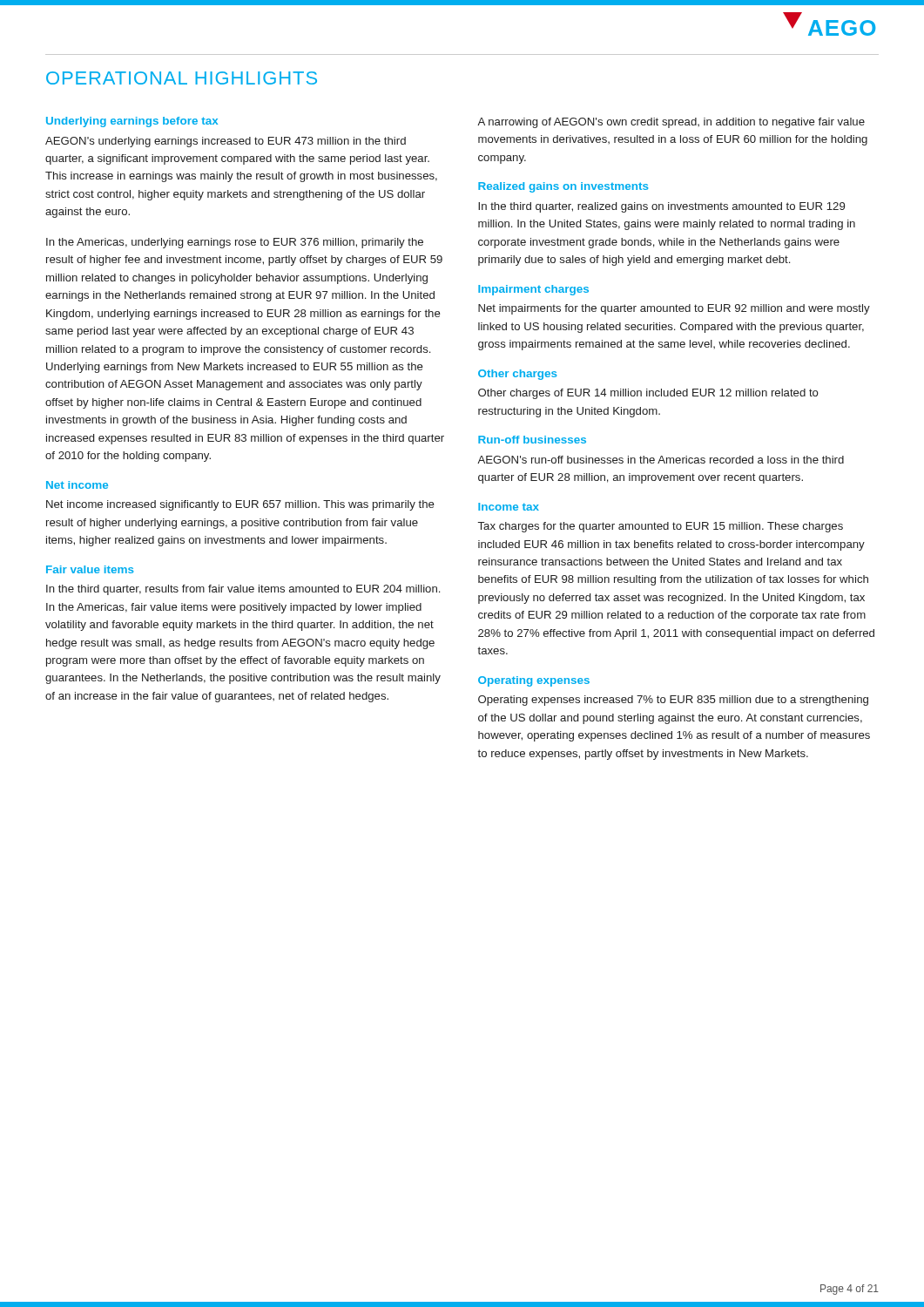Point to the block beginning "AEGON's run-off businesses in"
This screenshot has height=1307, width=924.
tap(678, 469)
